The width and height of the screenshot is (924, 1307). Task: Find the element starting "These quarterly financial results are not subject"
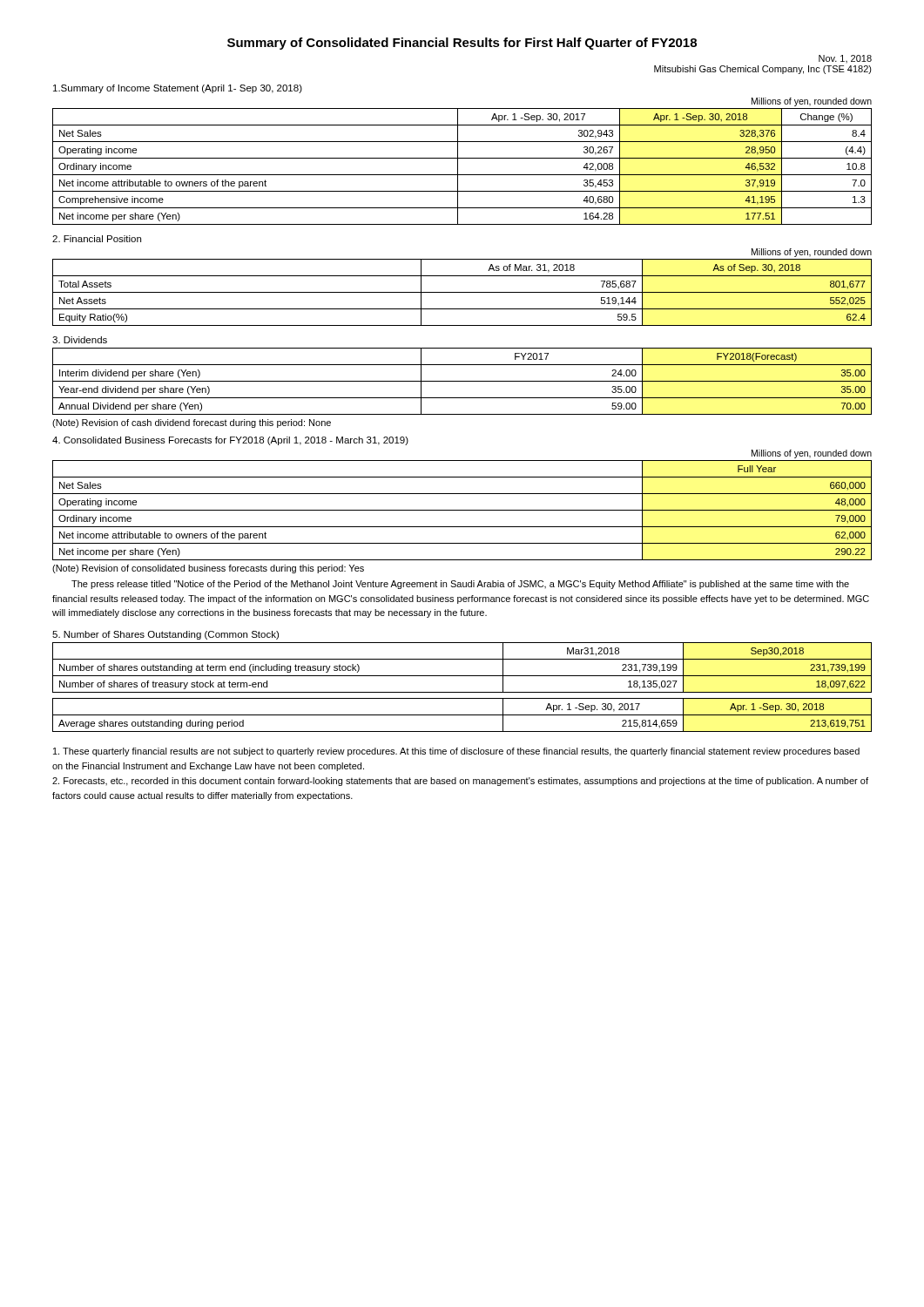460,773
